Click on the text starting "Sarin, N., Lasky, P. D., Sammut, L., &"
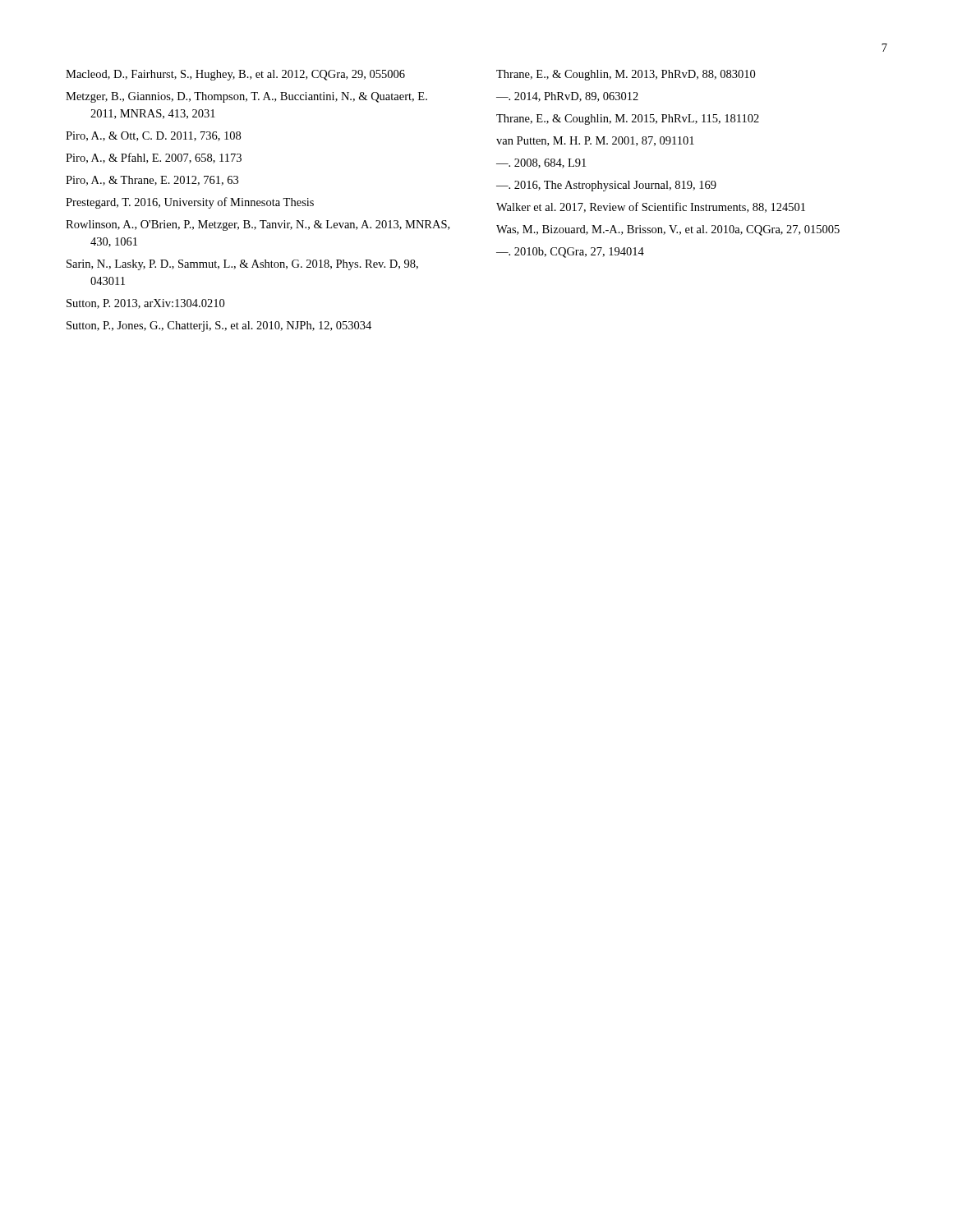Image resolution: width=953 pixels, height=1232 pixels. click(242, 272)
